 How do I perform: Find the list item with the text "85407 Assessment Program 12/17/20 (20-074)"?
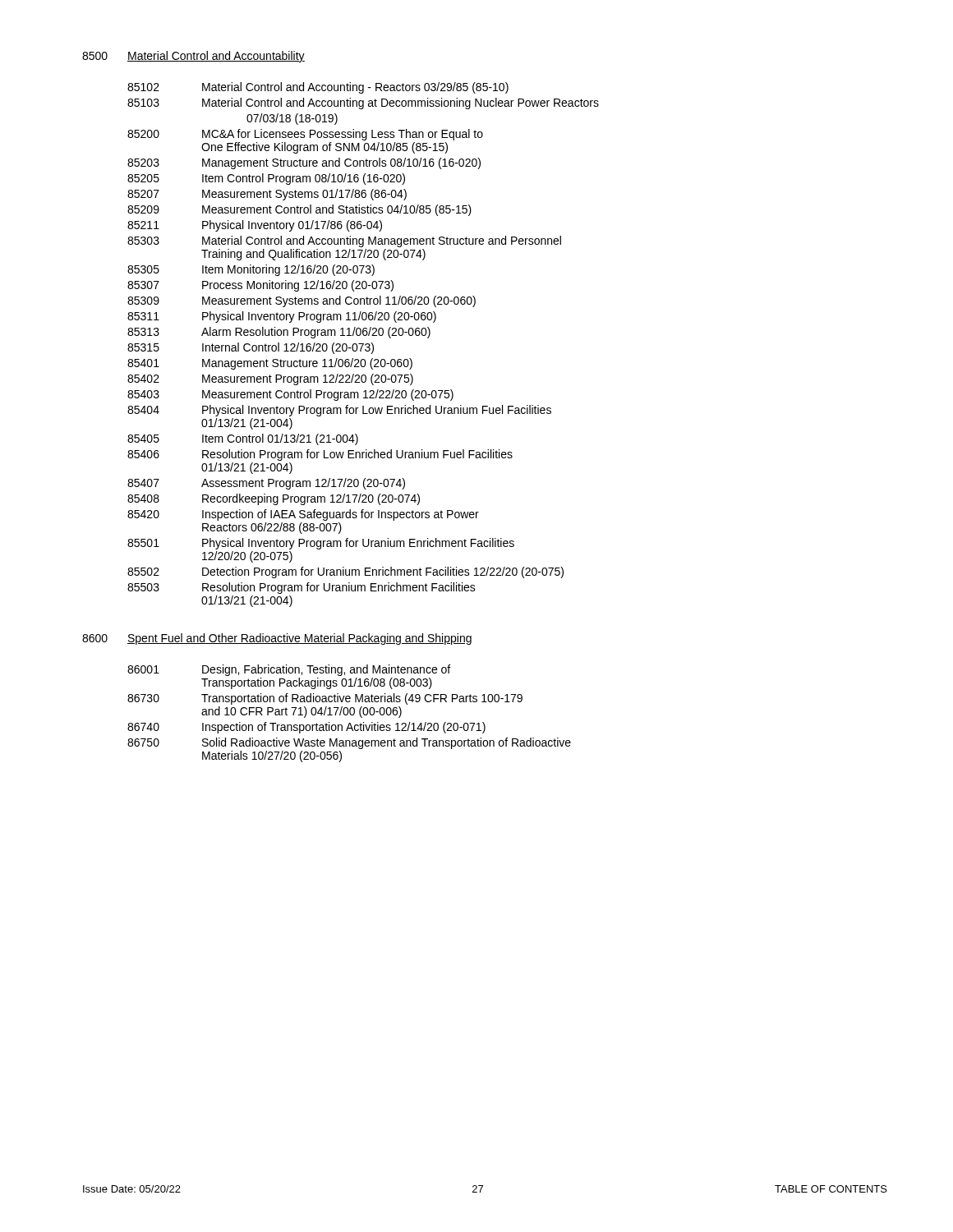coord(266,484)
